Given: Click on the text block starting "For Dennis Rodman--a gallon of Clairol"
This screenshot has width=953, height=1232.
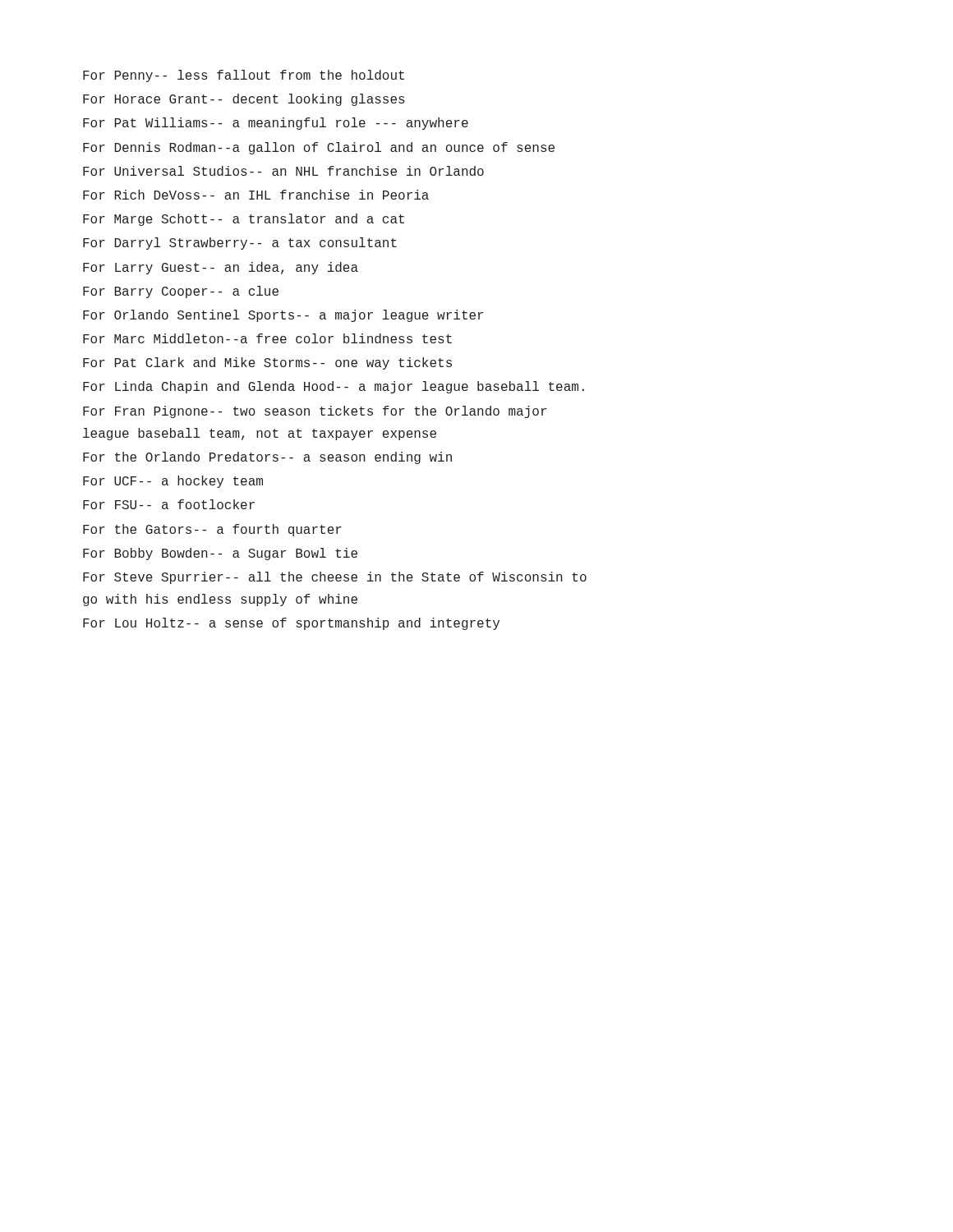Looking at the screenshot, I should tap(319, 148).
